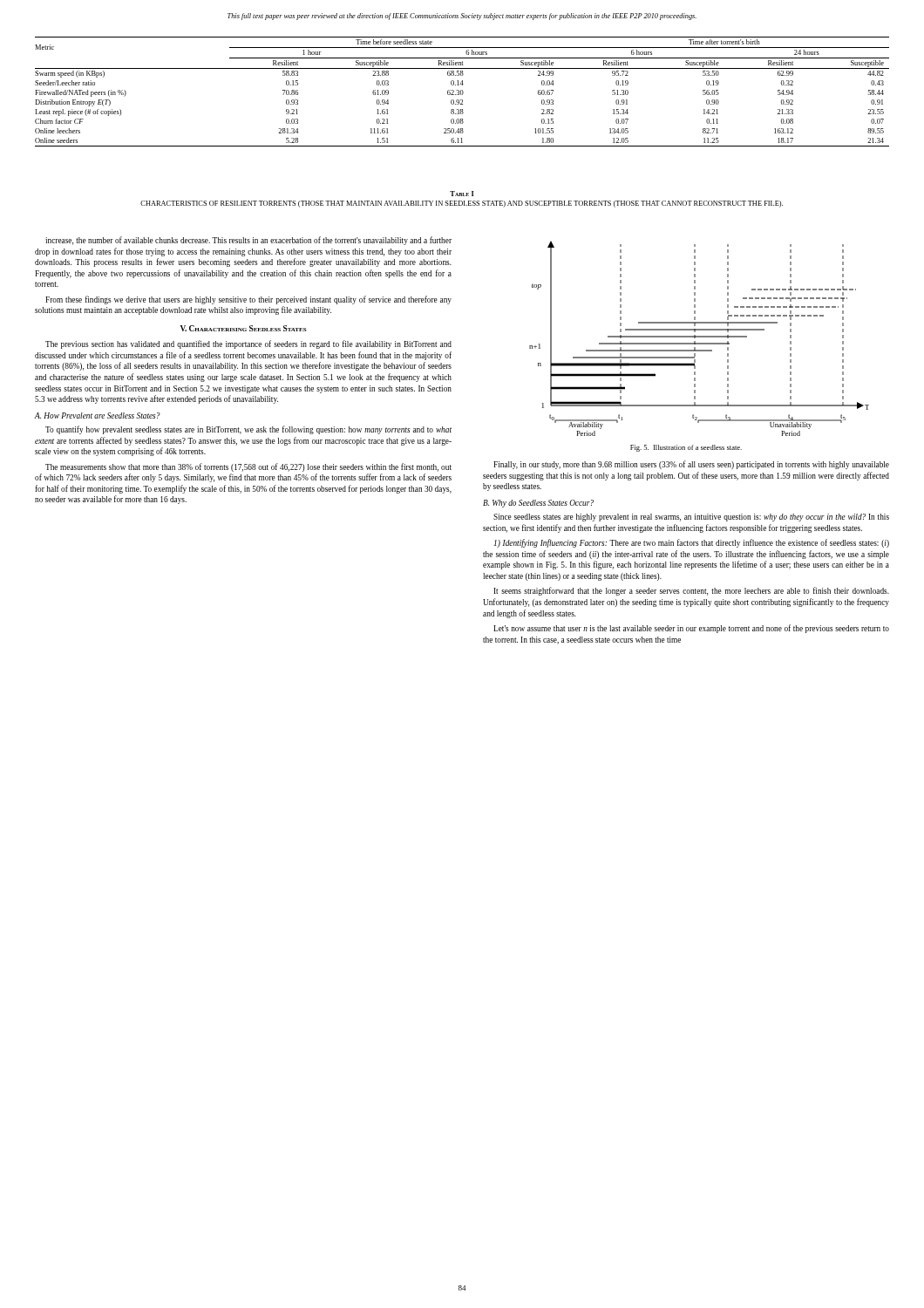Locate the illustration

[x=686, y=337]
